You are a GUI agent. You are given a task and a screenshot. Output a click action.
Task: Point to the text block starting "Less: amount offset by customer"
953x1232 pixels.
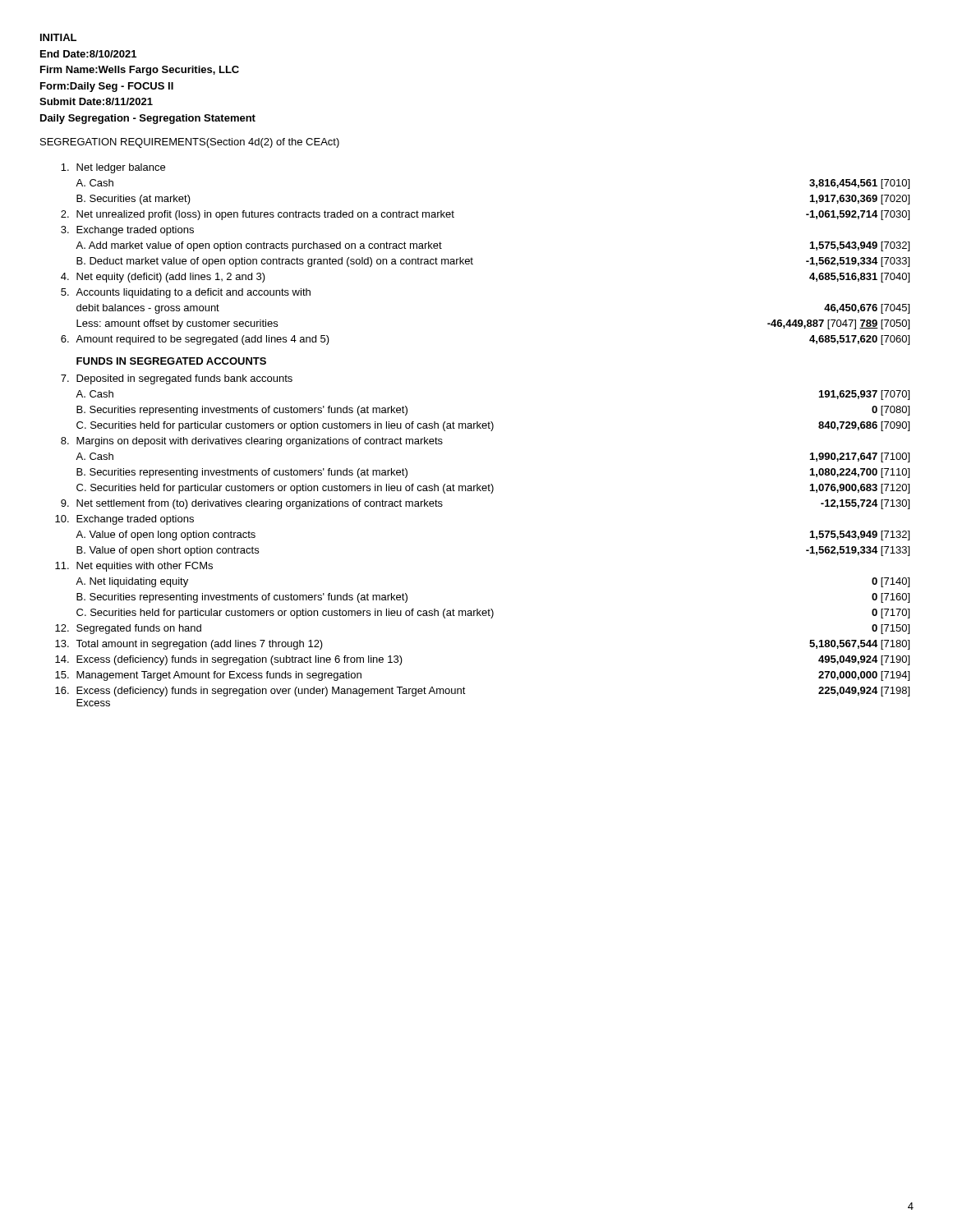coord(177,323)
